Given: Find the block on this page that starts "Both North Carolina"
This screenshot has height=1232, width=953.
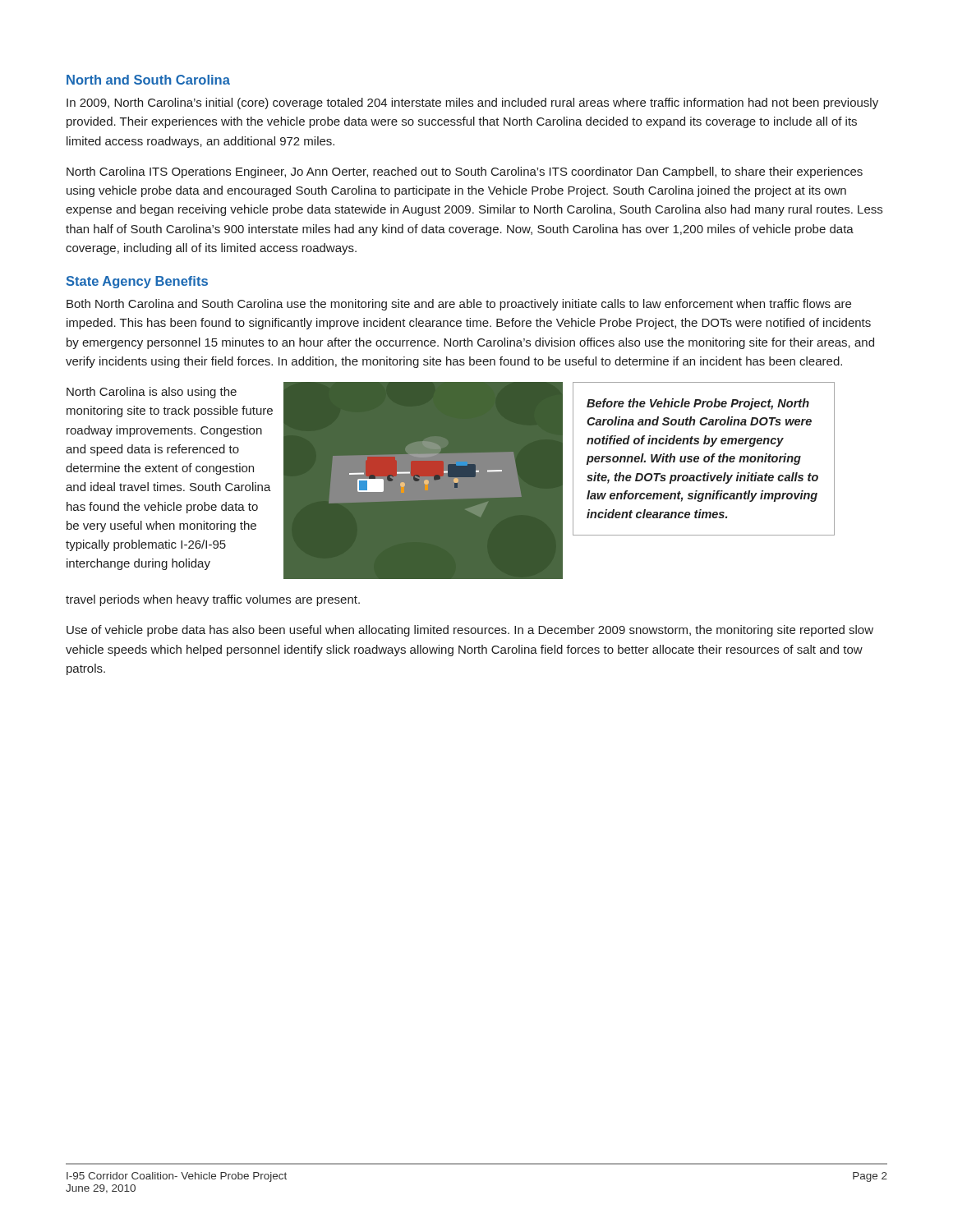Looking at the screenshot, I should point(470,332).
